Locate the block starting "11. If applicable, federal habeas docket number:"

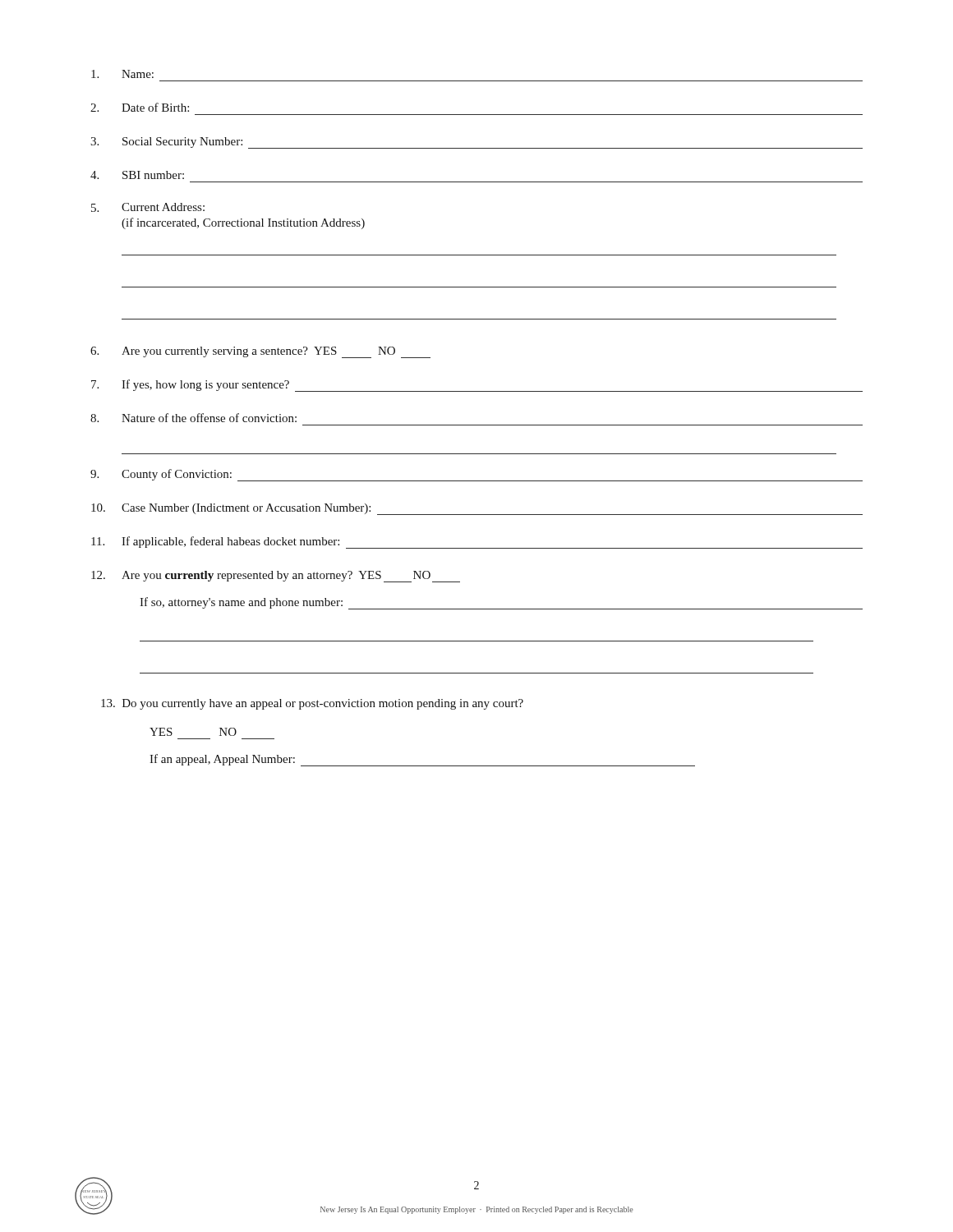pos(476,541)
